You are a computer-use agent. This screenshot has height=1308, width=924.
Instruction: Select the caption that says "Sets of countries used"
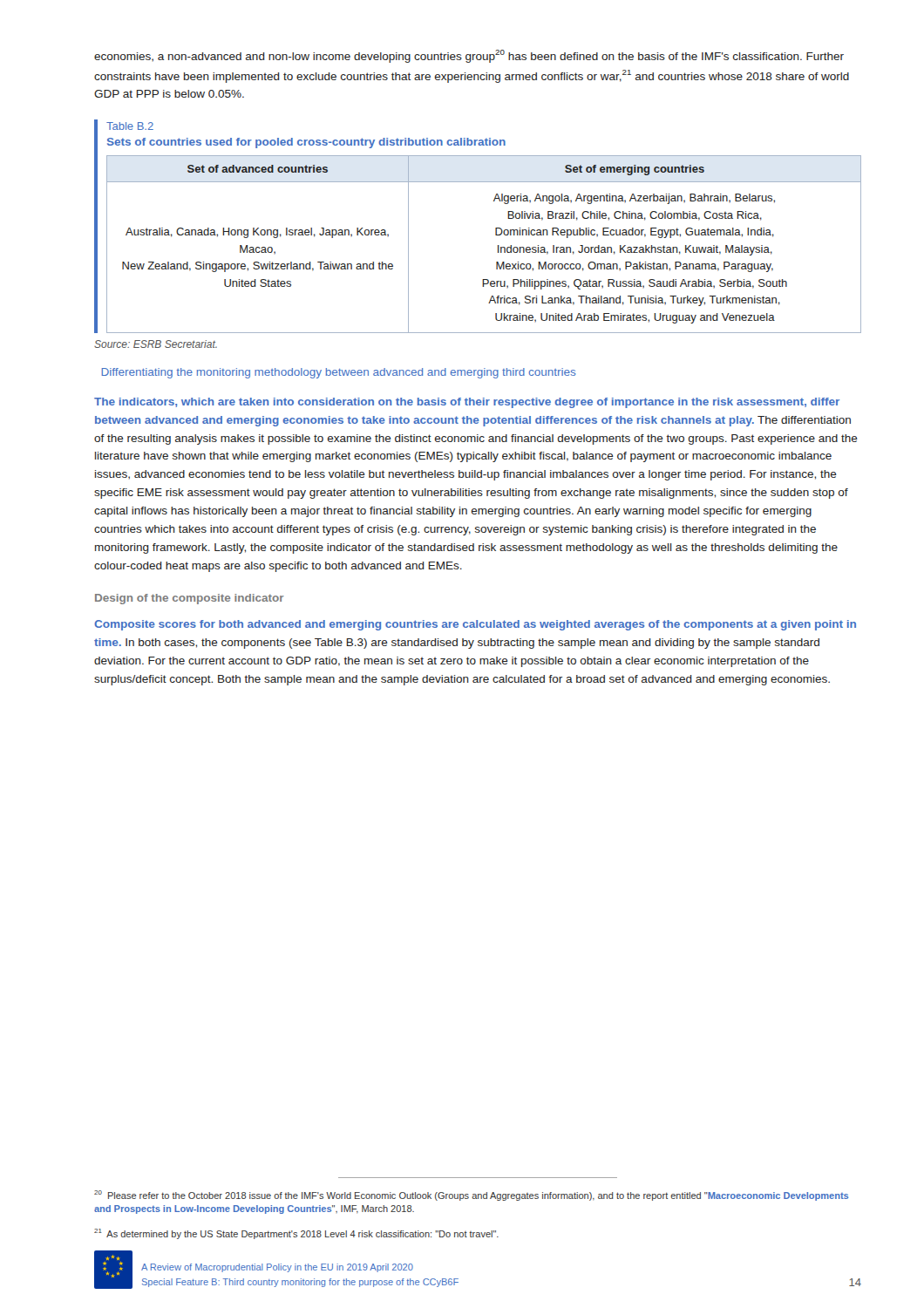point(306,142)
